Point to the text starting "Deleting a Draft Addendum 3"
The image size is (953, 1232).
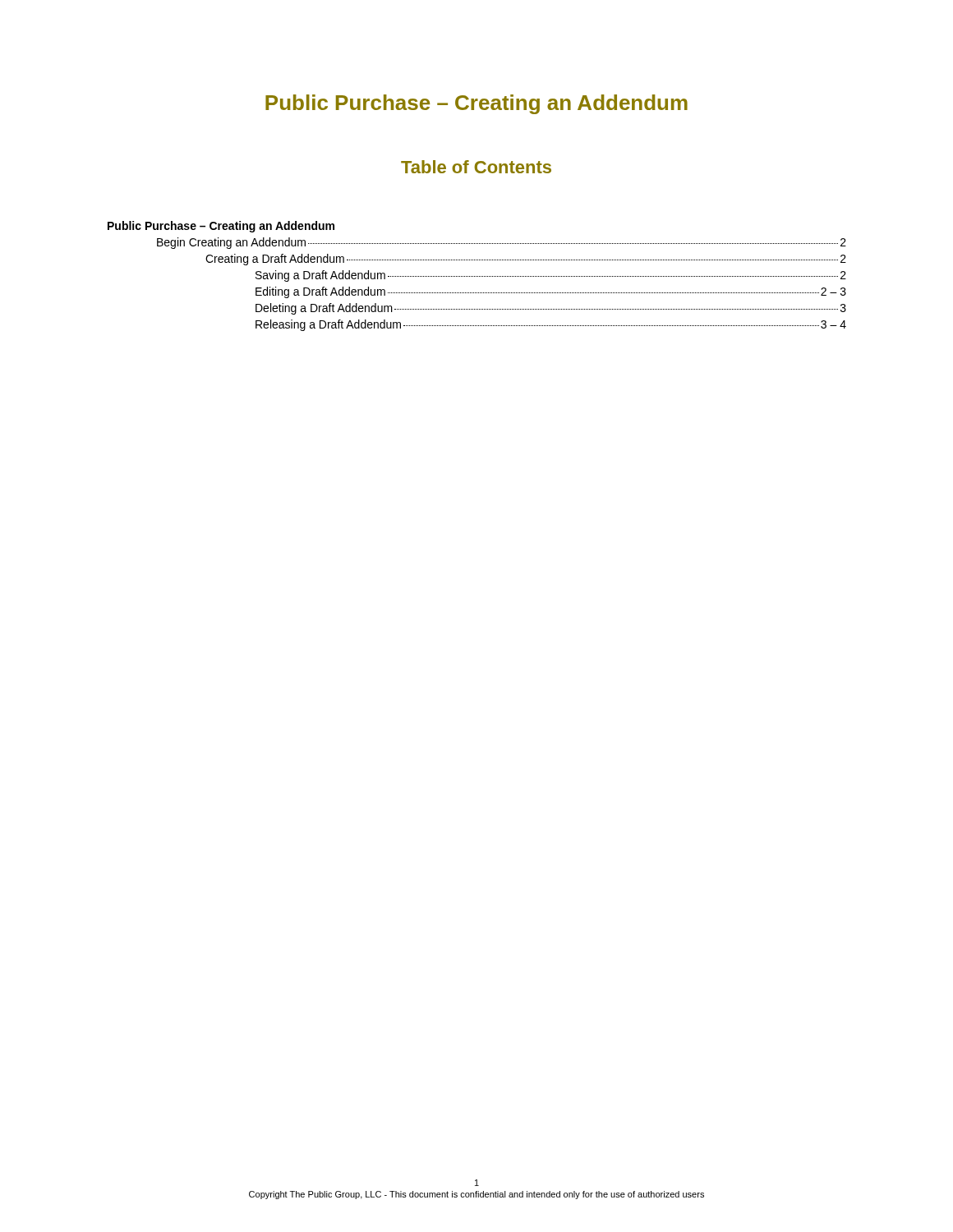pyautogui.click(x=550, y=308)
